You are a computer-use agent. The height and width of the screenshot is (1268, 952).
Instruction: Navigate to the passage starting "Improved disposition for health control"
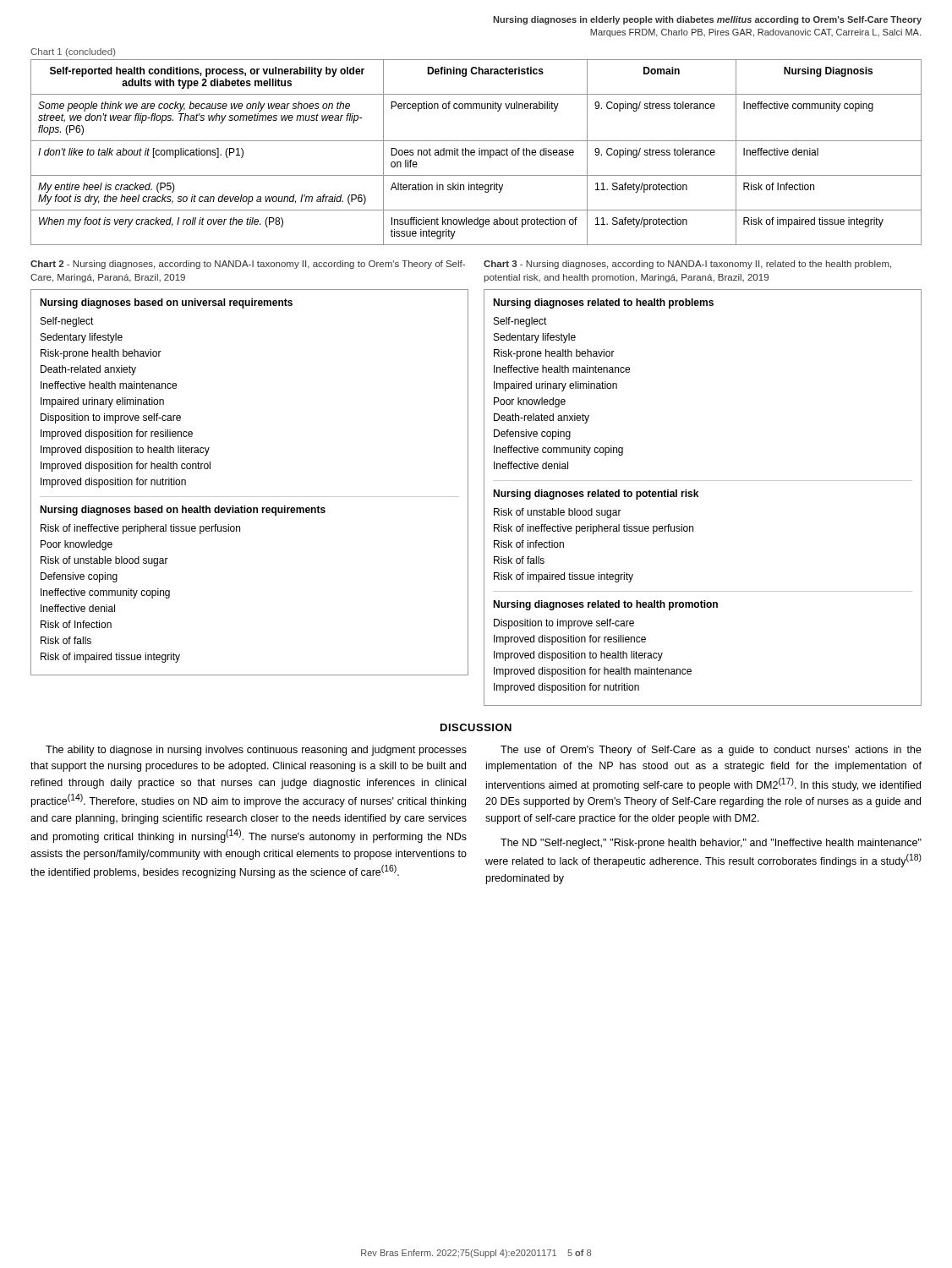[x=125, y=466]
